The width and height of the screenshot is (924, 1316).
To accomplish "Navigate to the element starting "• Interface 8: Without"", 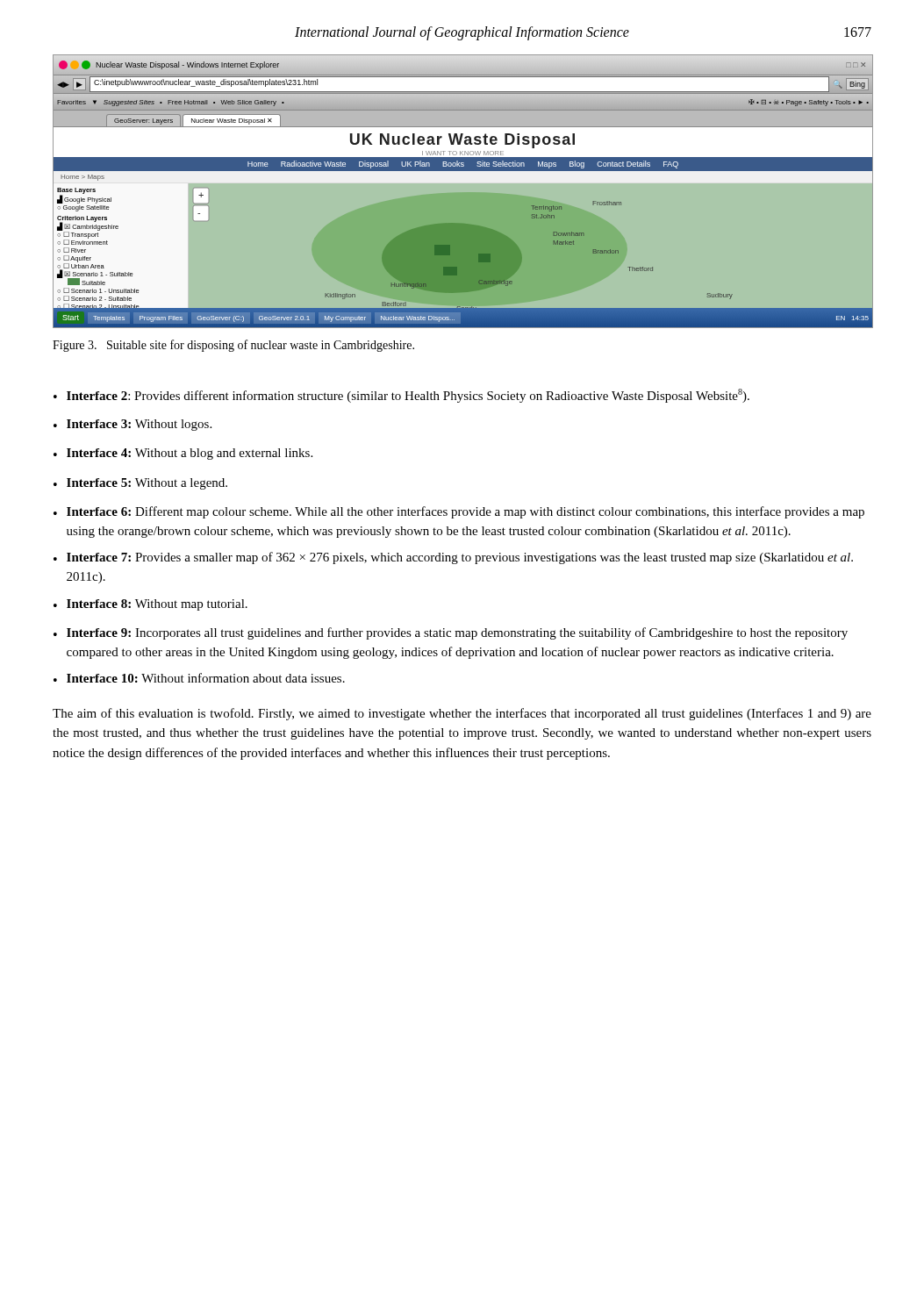I will coord(150,605).
